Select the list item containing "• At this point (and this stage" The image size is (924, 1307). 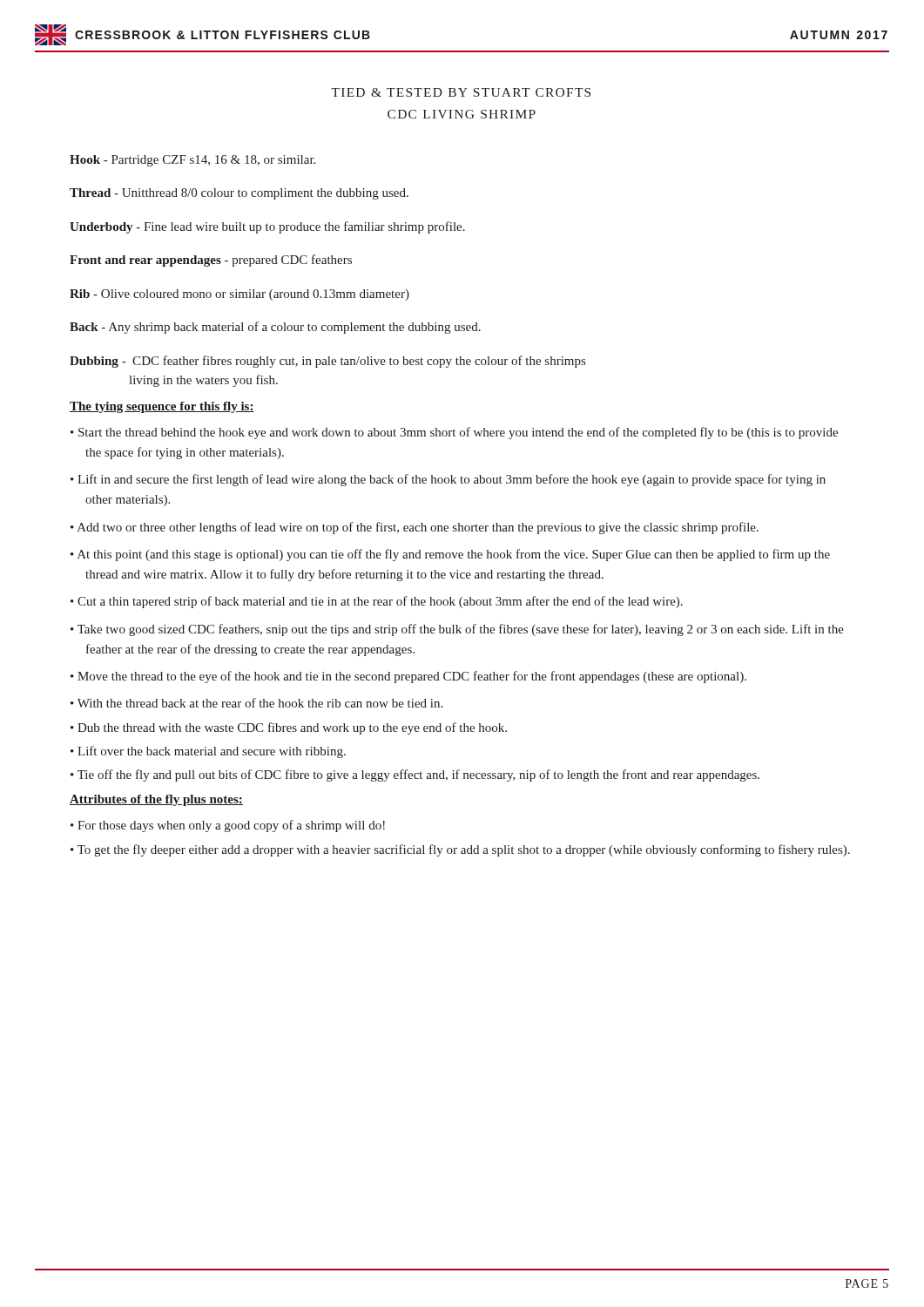click(450, 564)
